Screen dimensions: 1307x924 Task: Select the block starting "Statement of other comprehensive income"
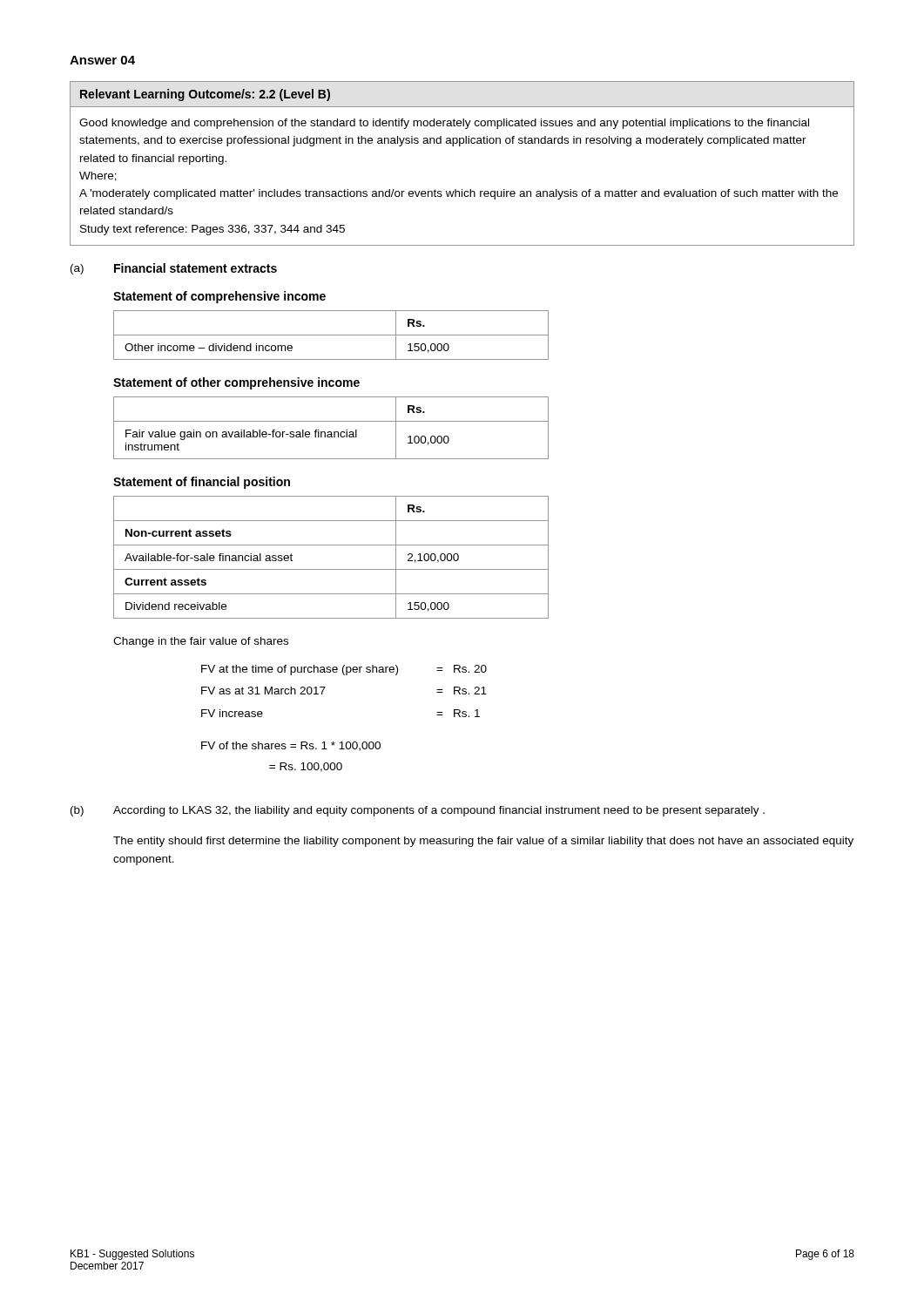click(236, 382)
